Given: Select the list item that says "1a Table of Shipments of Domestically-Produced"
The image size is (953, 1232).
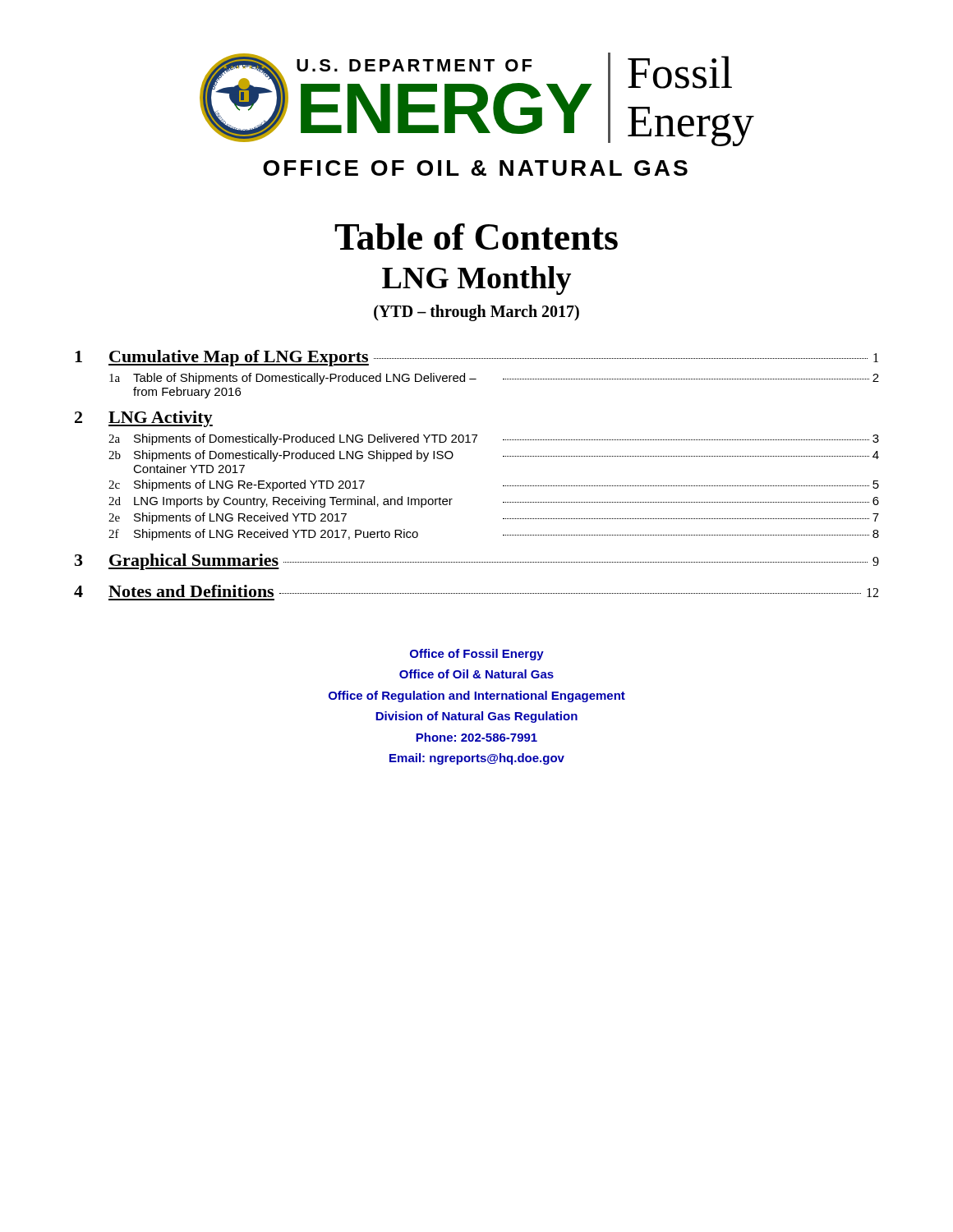Looking at the screenshot, I should point(494,384).
